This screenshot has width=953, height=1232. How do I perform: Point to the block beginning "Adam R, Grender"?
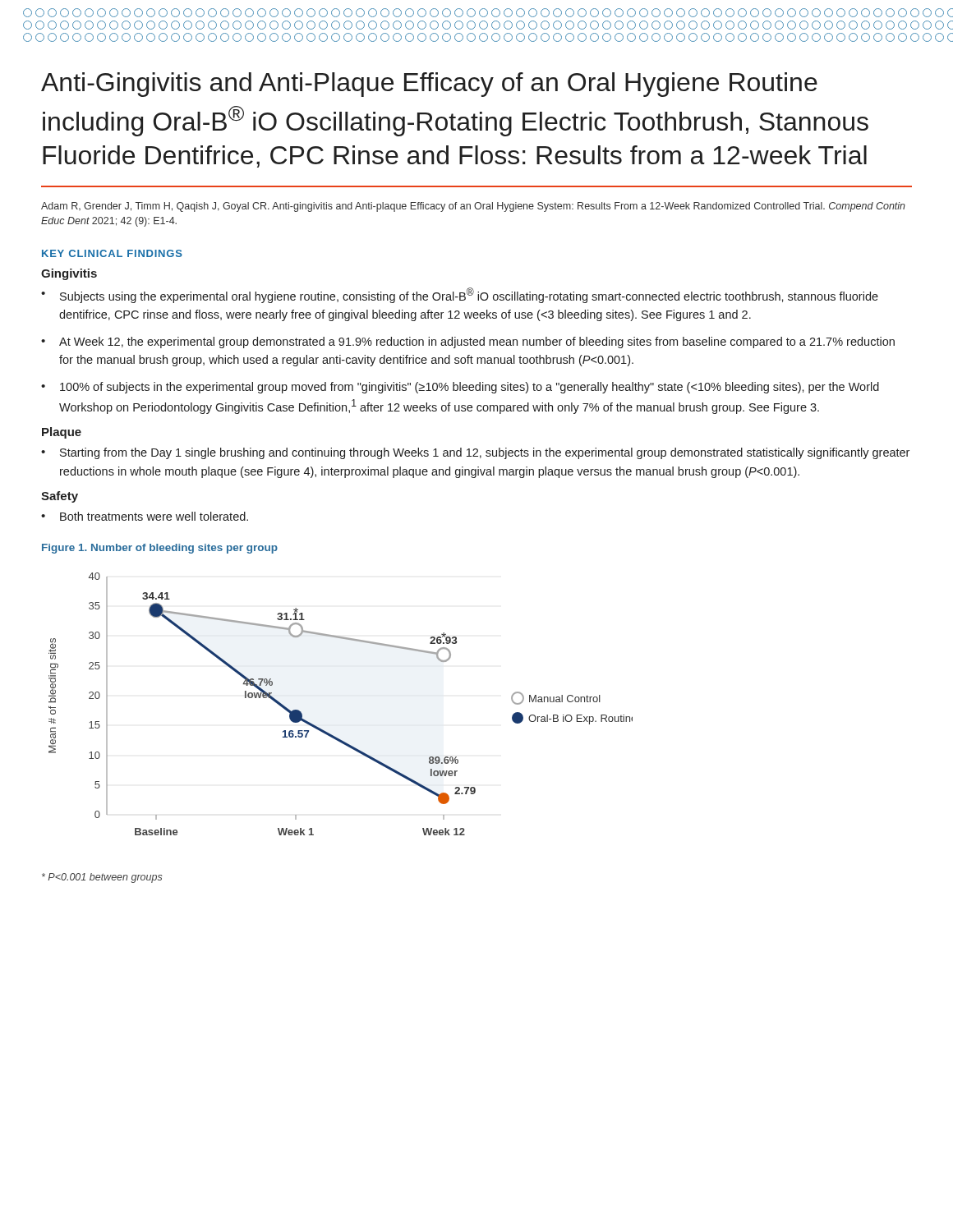[x=473, y=213]
